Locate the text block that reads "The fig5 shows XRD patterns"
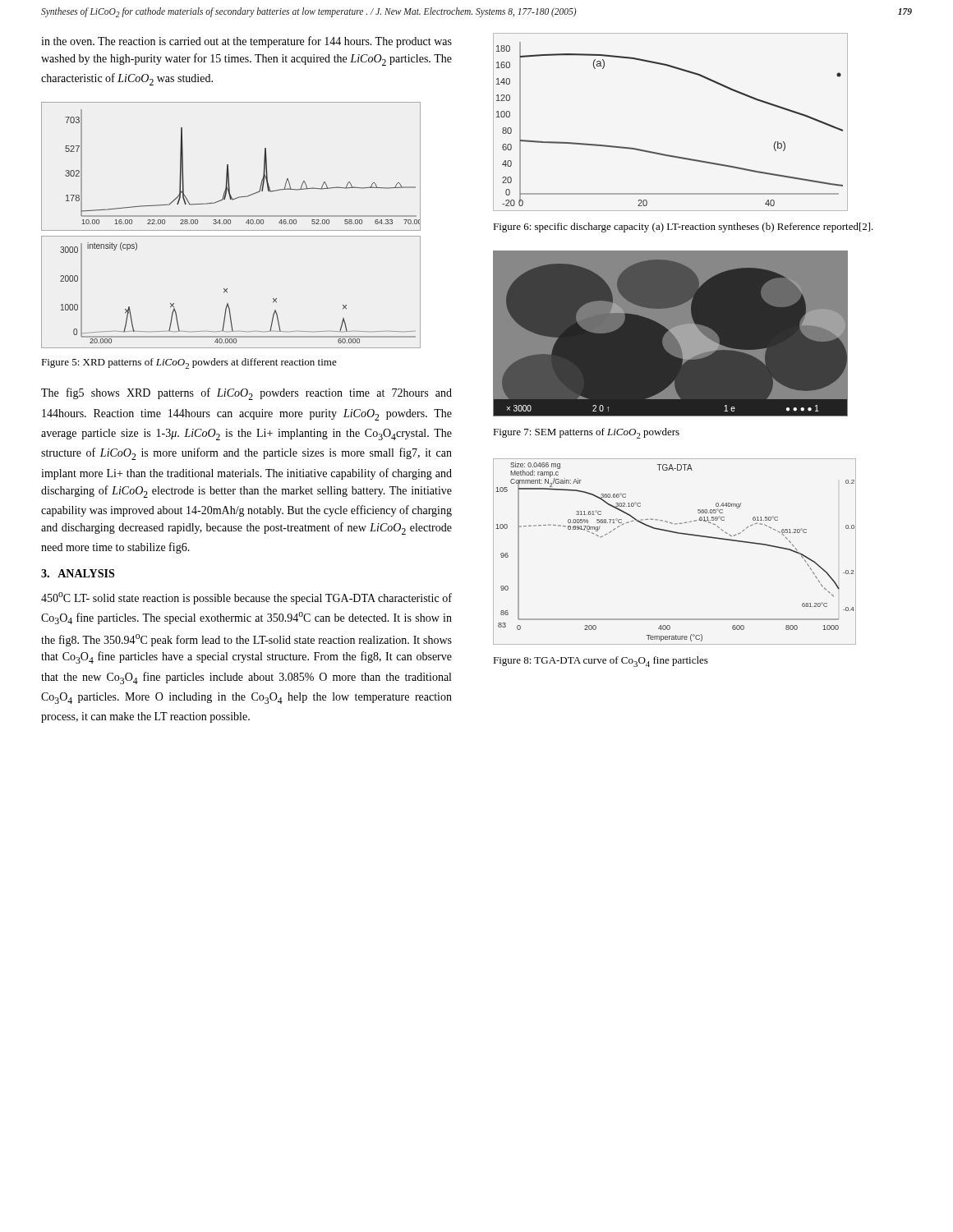 [x=246, y=470]
